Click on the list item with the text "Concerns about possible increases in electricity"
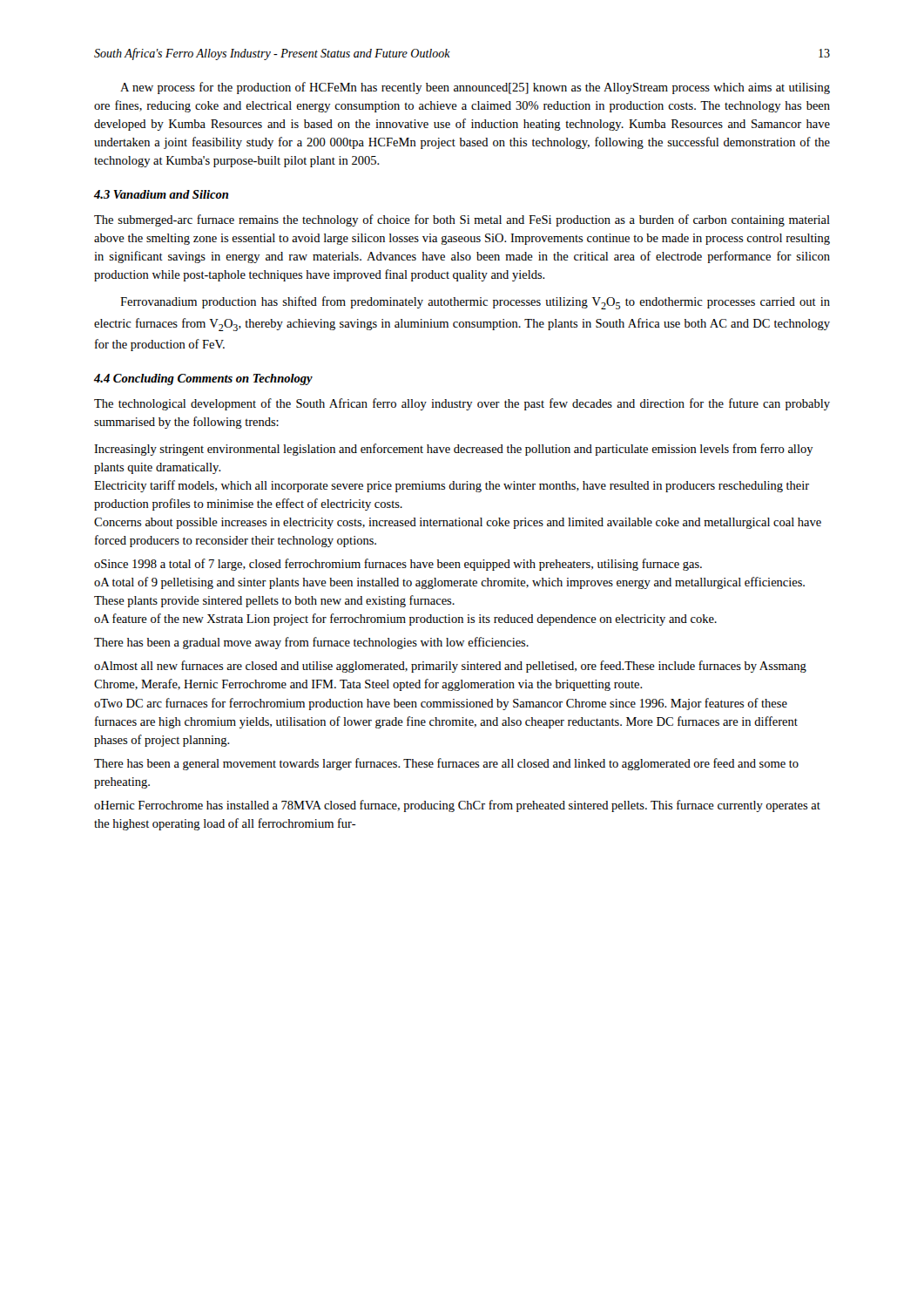The height and width of the screenshot is (1307, 924). coord(462,571)
